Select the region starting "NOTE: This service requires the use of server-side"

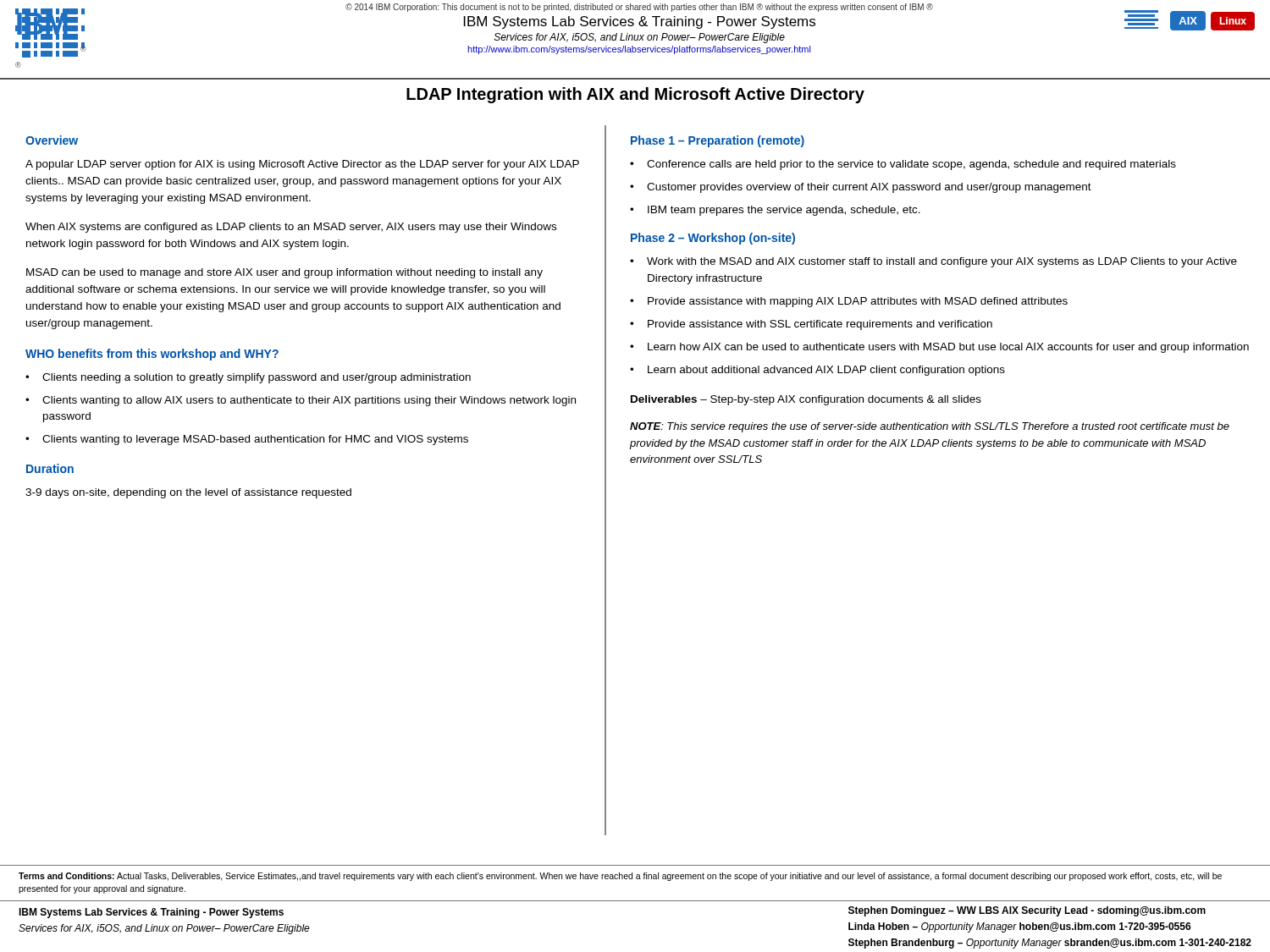pyautogui.click(x=930, y=443)
